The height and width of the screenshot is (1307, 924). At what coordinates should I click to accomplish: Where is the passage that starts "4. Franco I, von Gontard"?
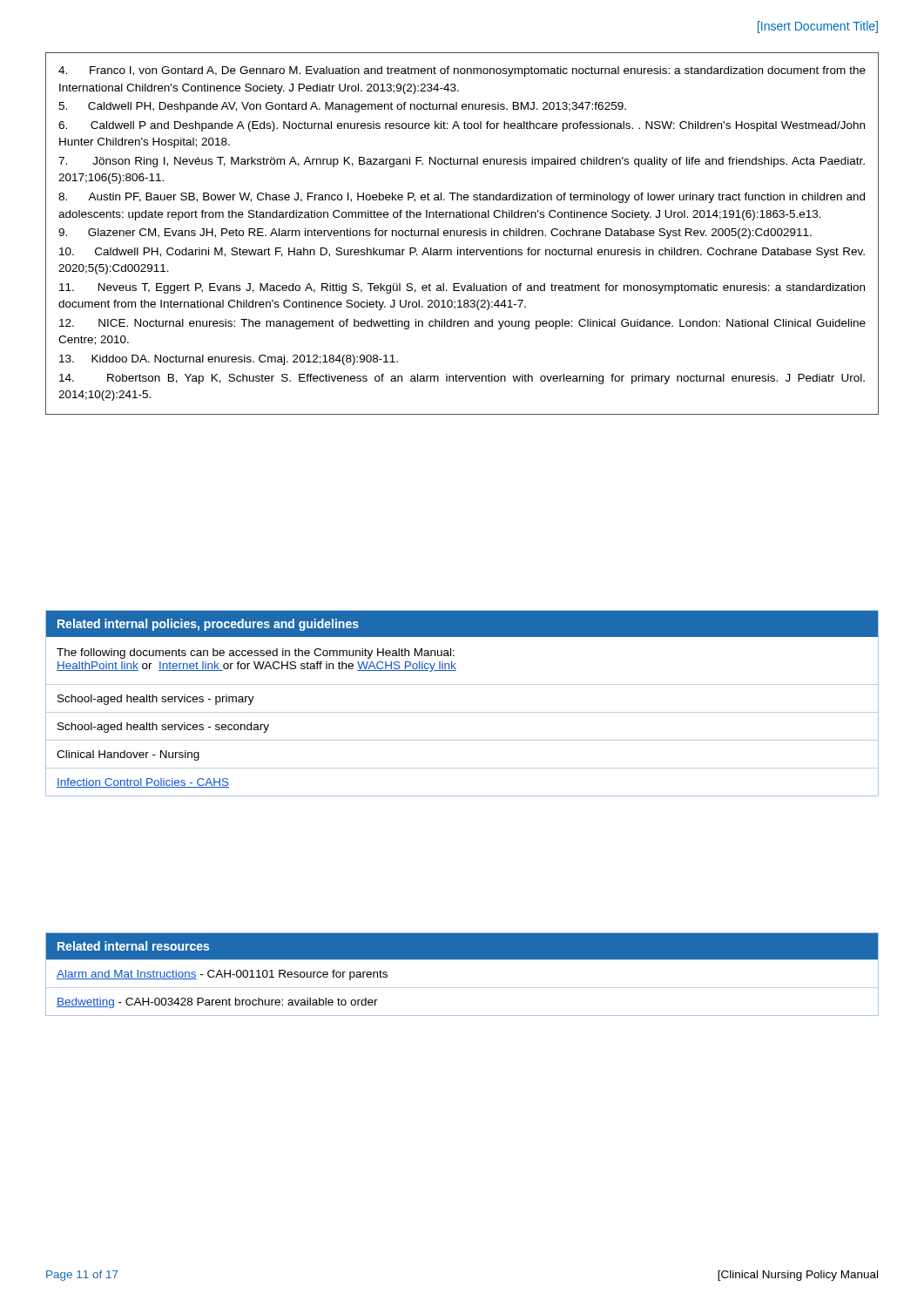[x=462, y=233]
